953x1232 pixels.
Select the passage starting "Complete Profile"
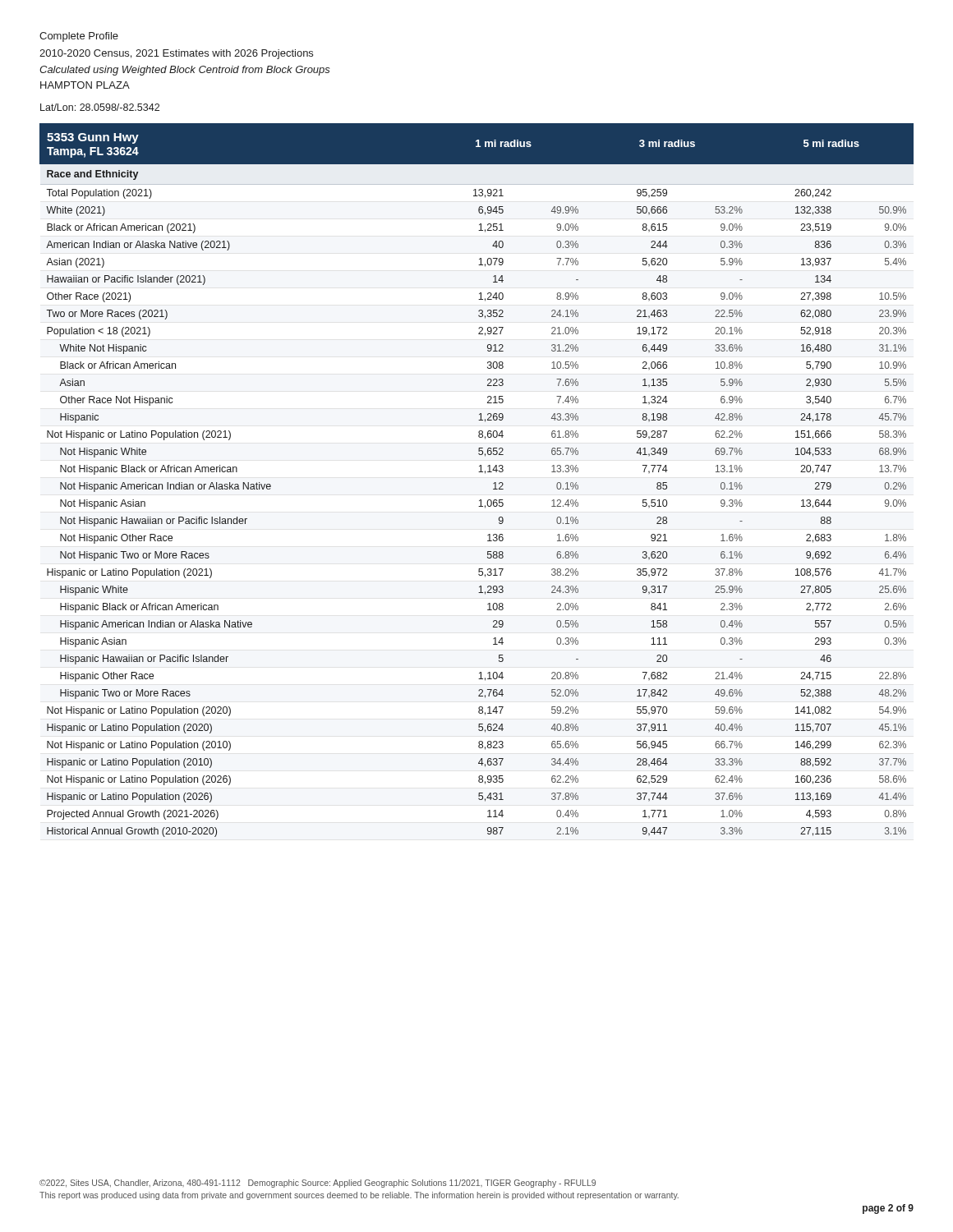(x=79, y=36)
